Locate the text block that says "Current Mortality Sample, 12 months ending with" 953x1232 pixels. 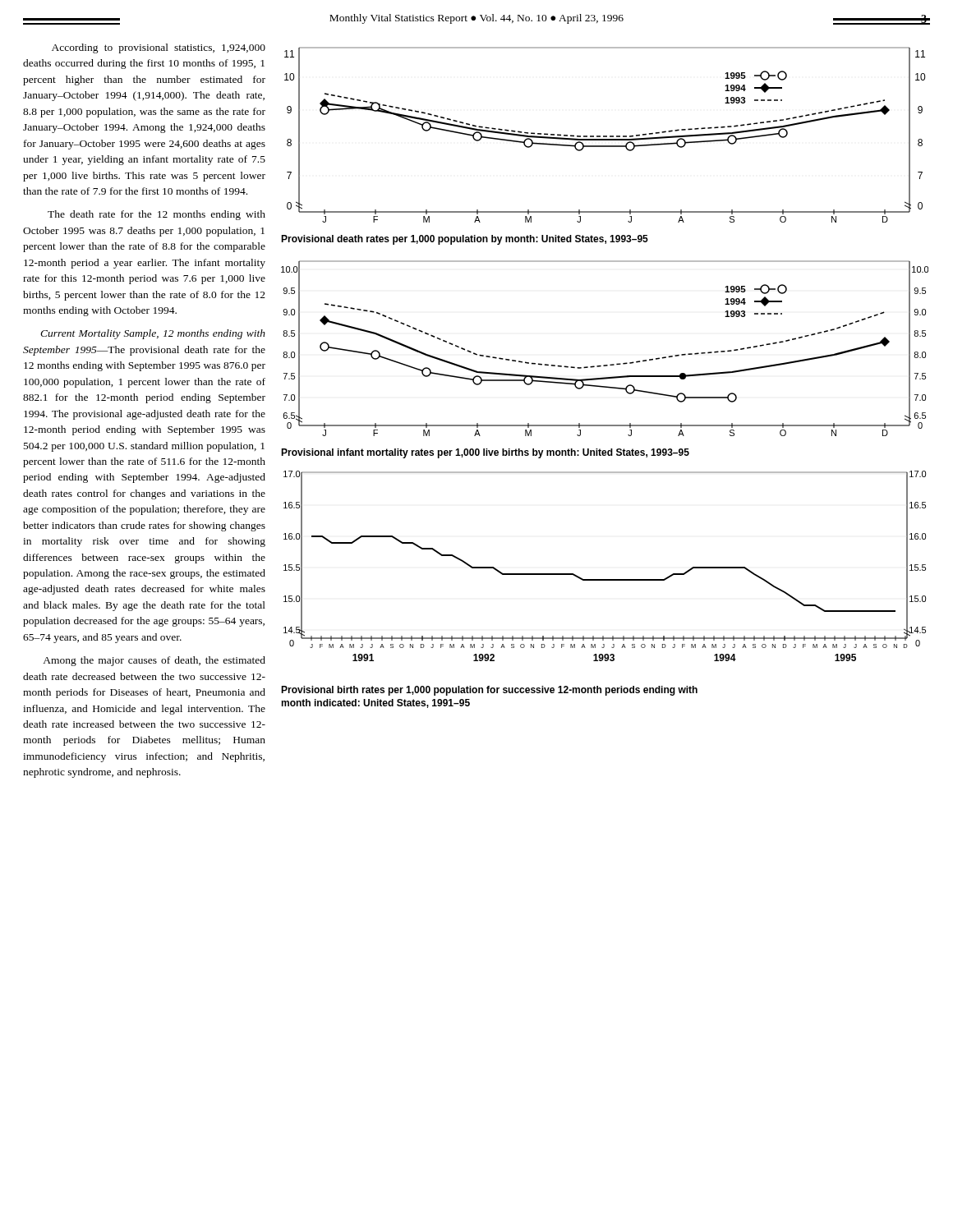(x=144, y=485)
